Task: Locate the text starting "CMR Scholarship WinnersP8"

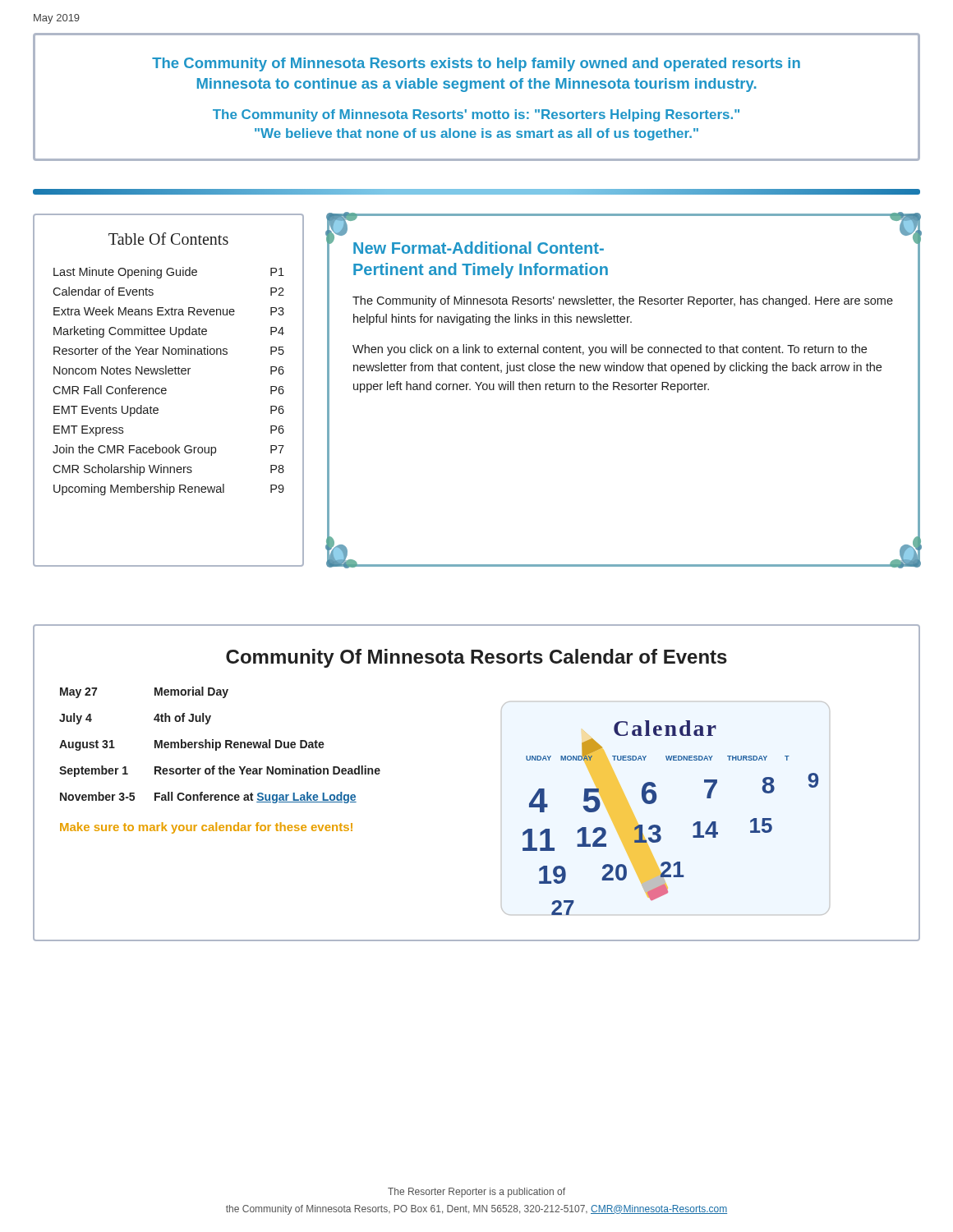Action: (x=168, y=469)
